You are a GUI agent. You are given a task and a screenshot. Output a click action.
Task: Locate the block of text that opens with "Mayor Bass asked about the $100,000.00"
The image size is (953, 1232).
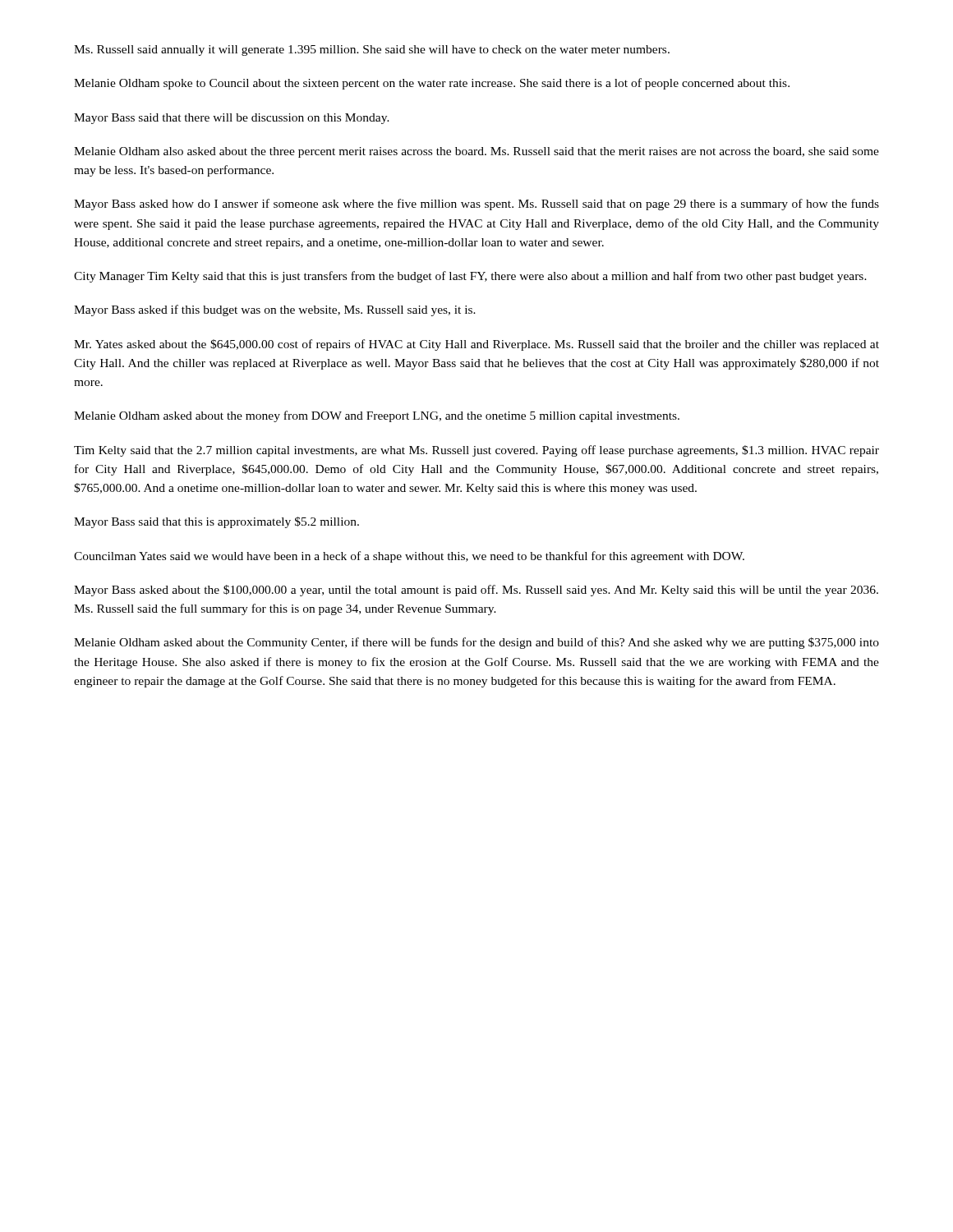pos(476,599)
